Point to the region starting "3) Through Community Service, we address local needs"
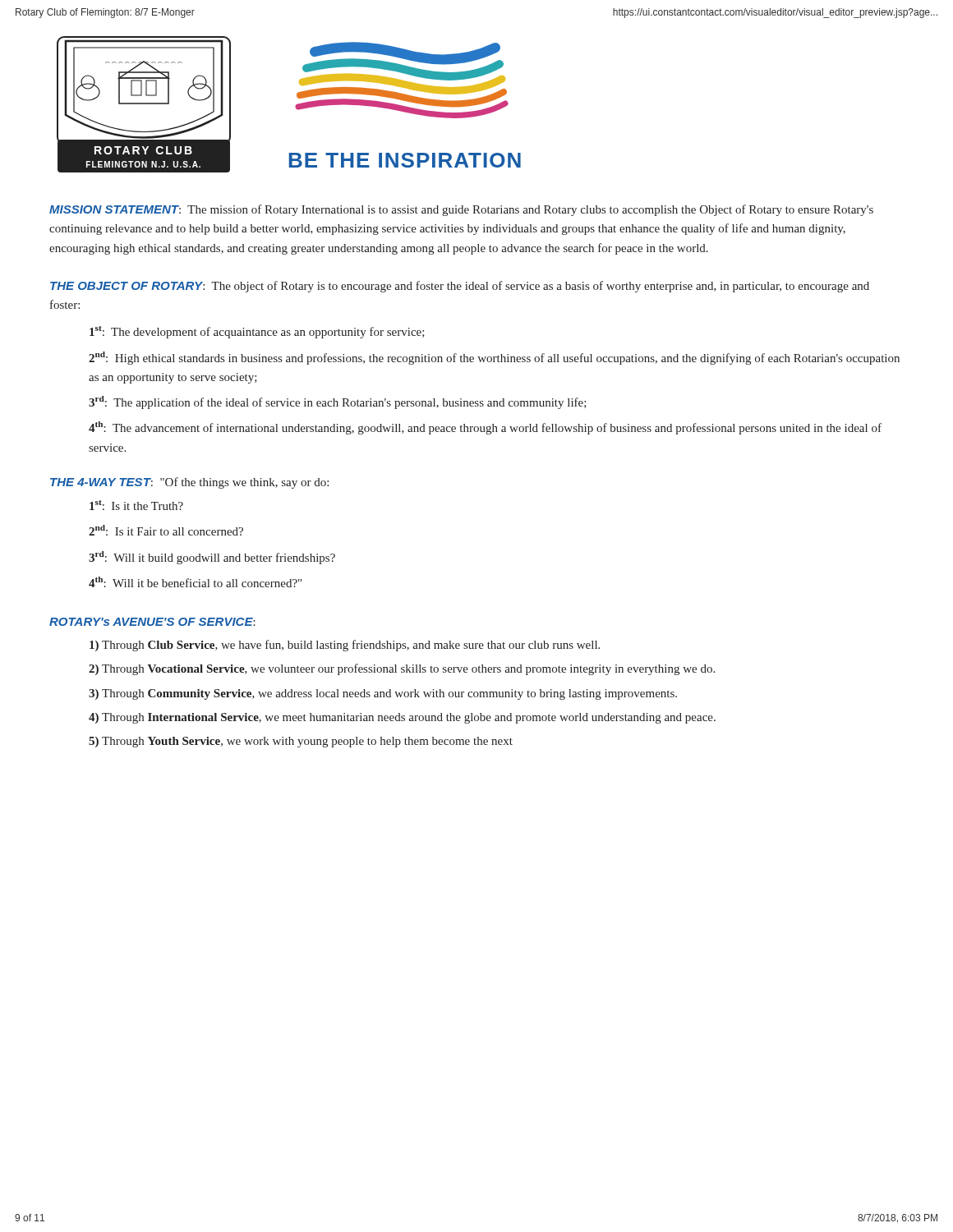This screenshot has height=1232, width=953. coord(383,693)
